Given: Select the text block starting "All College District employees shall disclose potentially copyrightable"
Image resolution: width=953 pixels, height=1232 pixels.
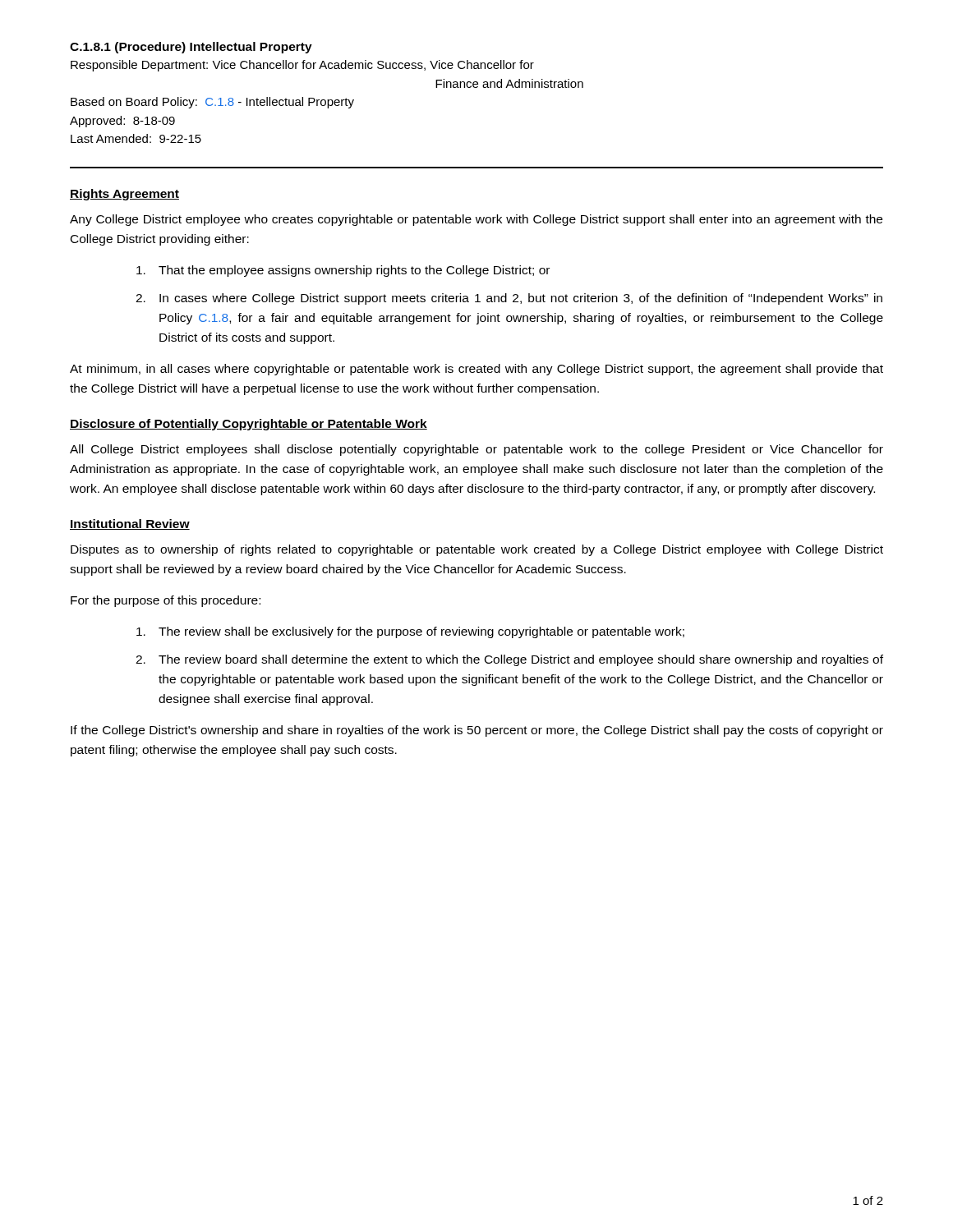Looking at the screenshot, I should [476, 468].
